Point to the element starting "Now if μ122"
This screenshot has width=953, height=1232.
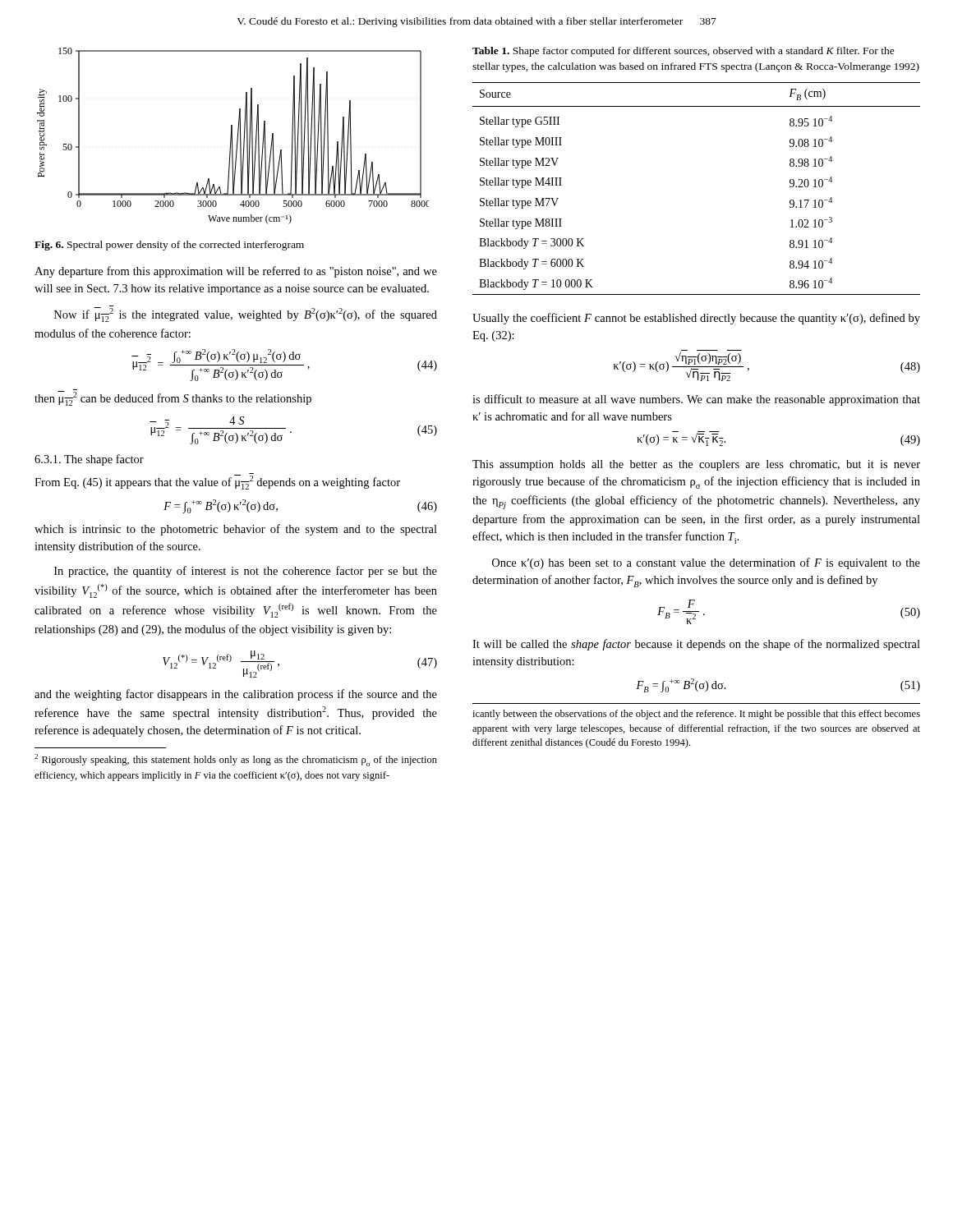[x=236, y=323]
